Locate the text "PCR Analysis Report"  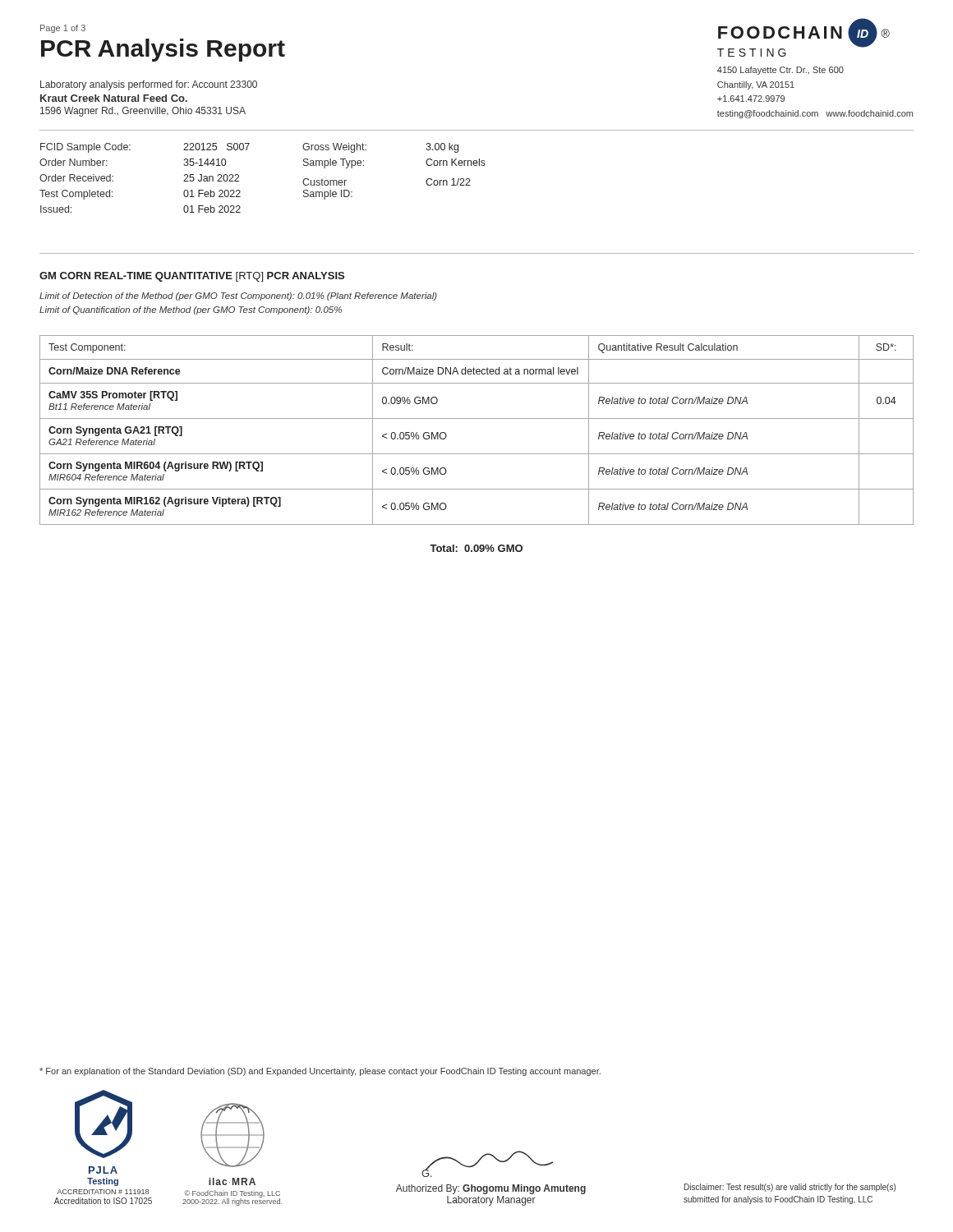click(162, 48)
